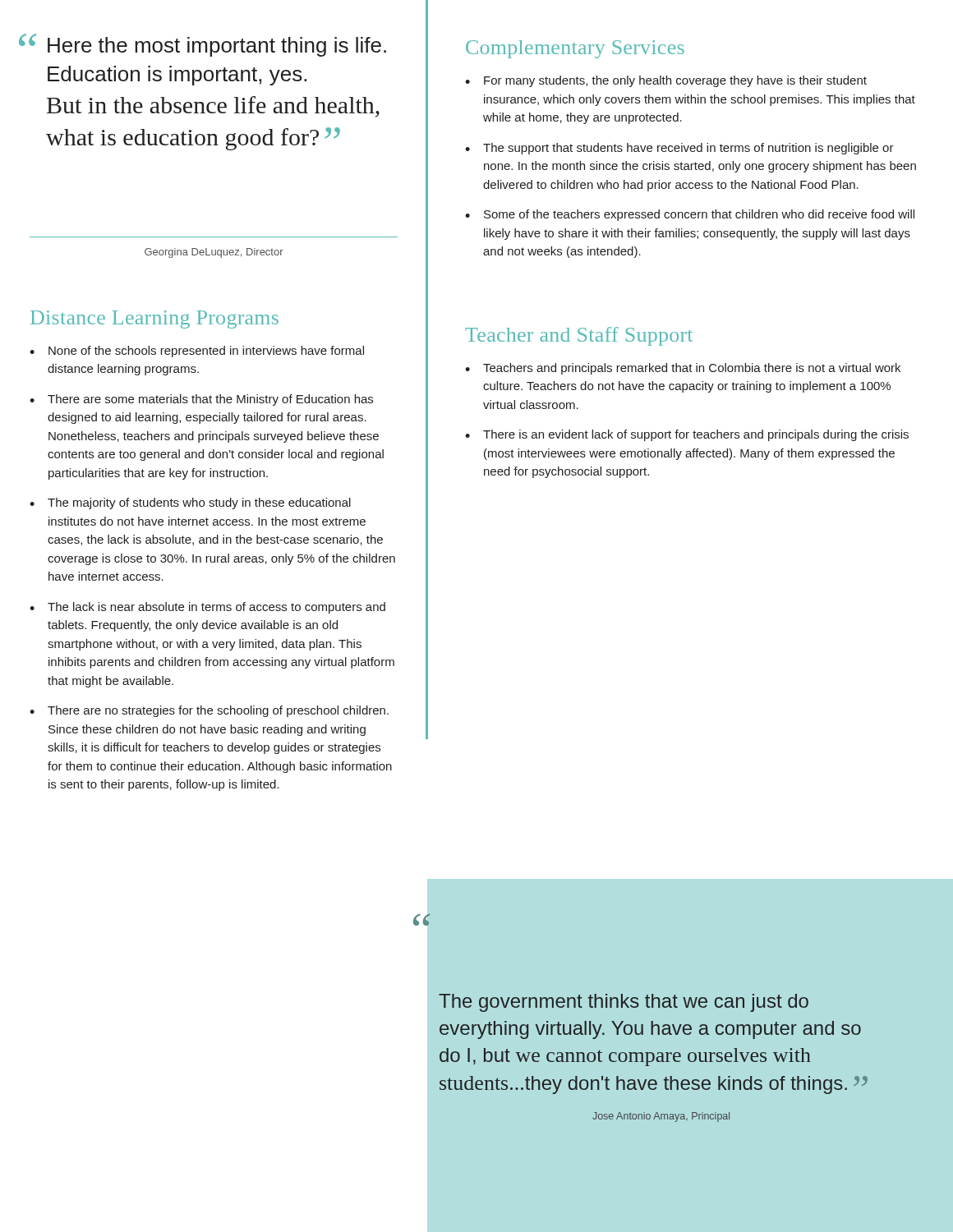Select the region starting "Distance Learning Programs"
Image resolution: width=953 pixels, height=1232 pixels.
(155, 317)
